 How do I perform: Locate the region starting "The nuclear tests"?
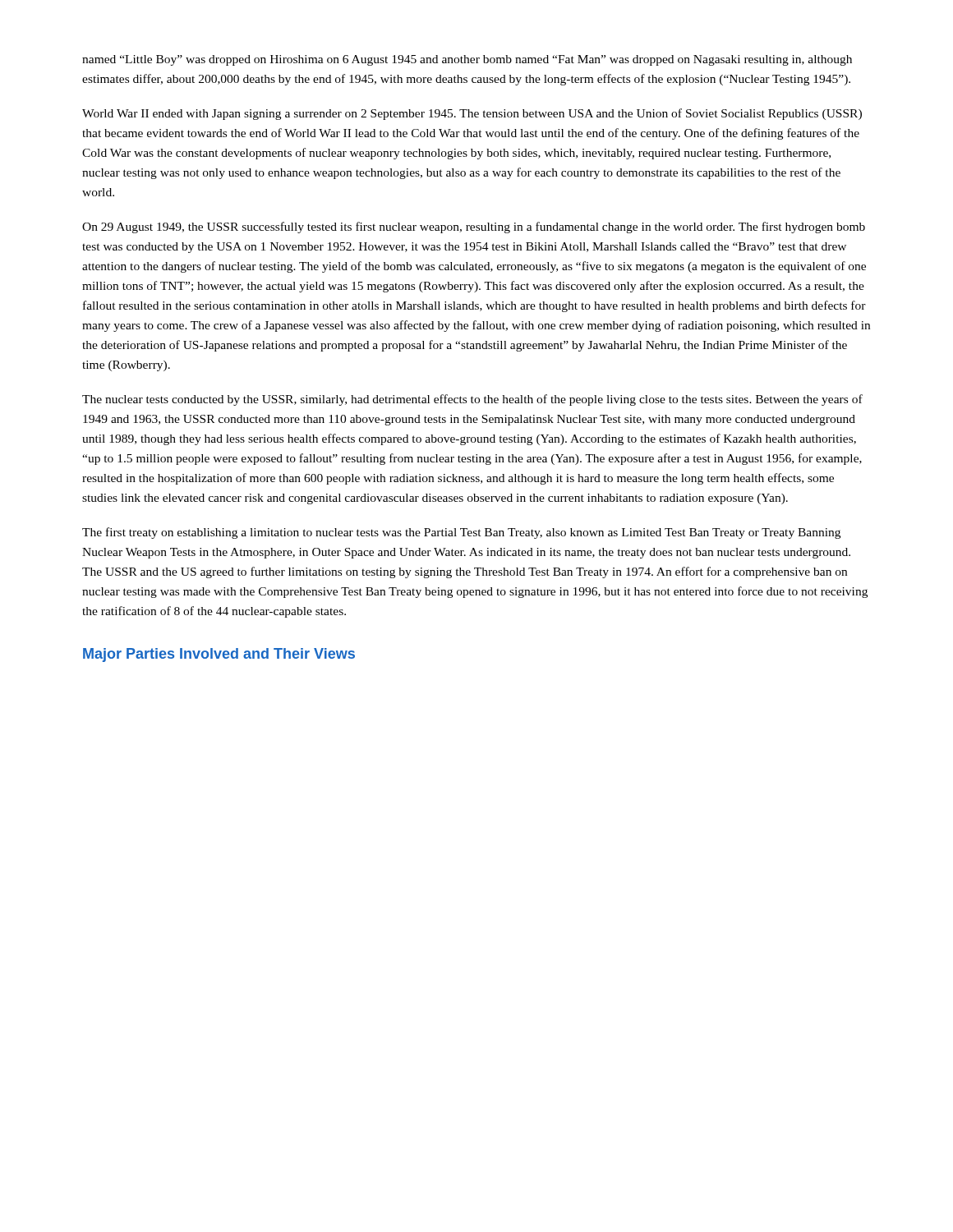472,448
